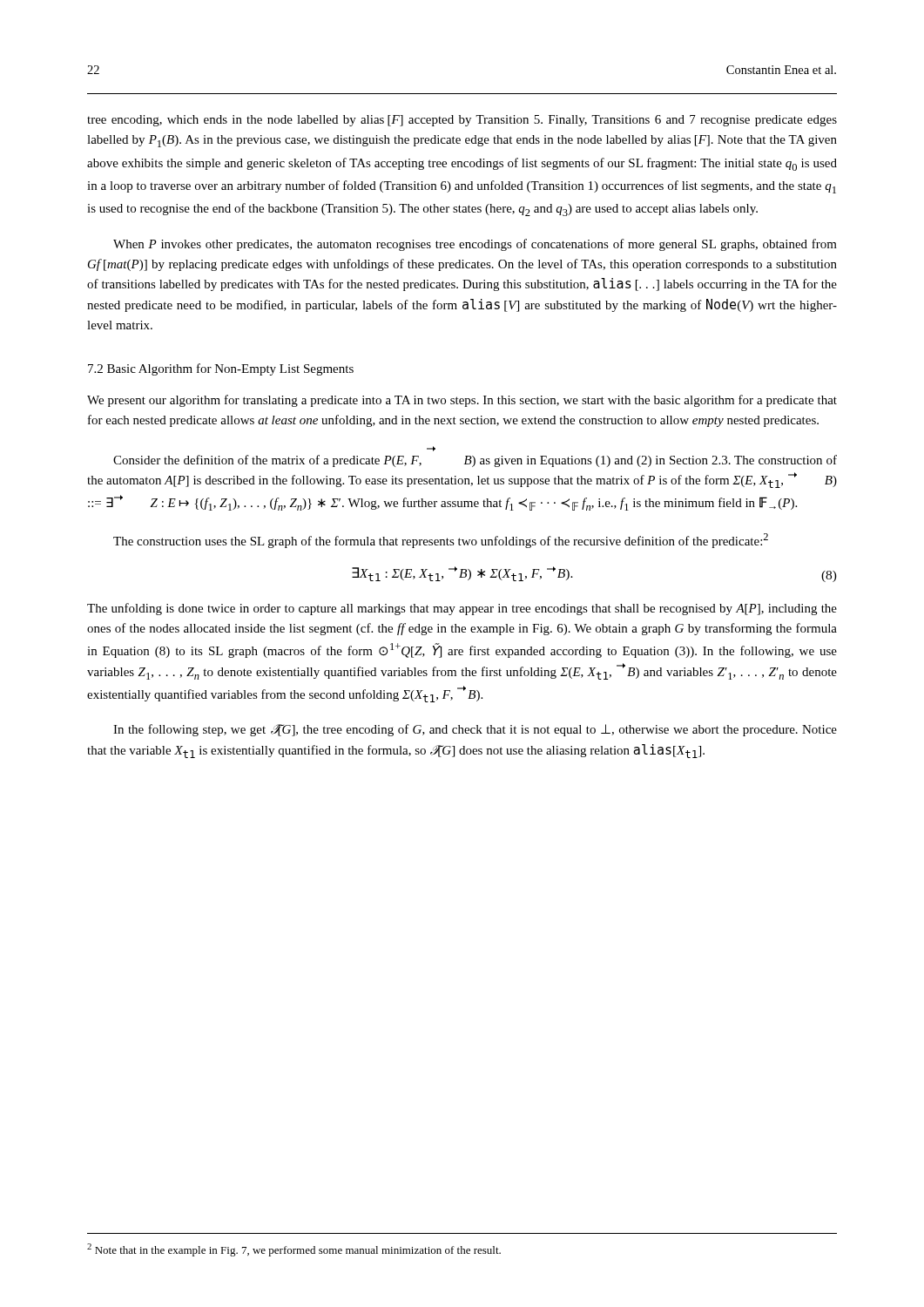Click the passage that begins "Consider the definition of the"

click(462, 480)
